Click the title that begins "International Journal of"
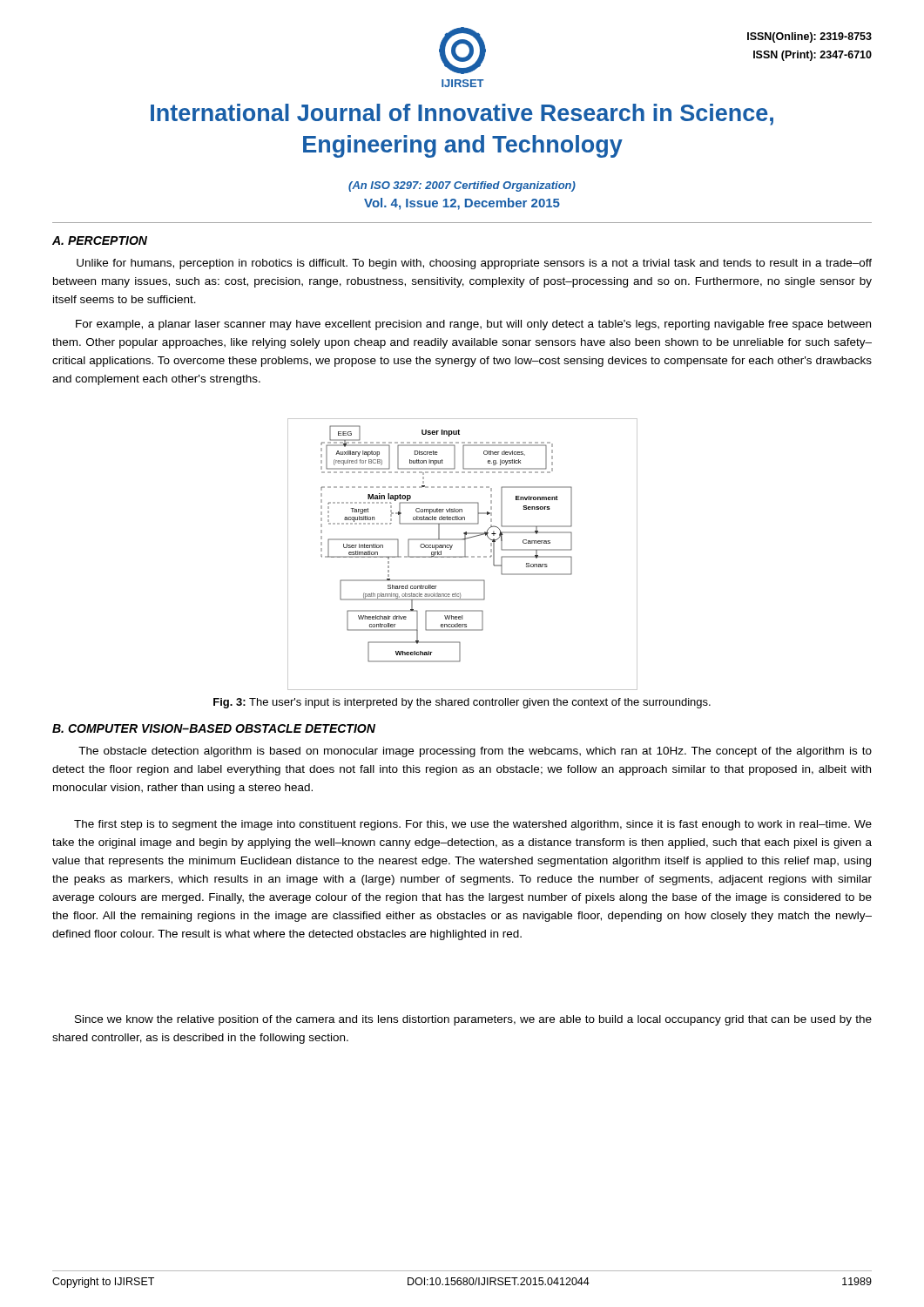Viewport: 924px width, 1307px height. [x=462, y=129]
